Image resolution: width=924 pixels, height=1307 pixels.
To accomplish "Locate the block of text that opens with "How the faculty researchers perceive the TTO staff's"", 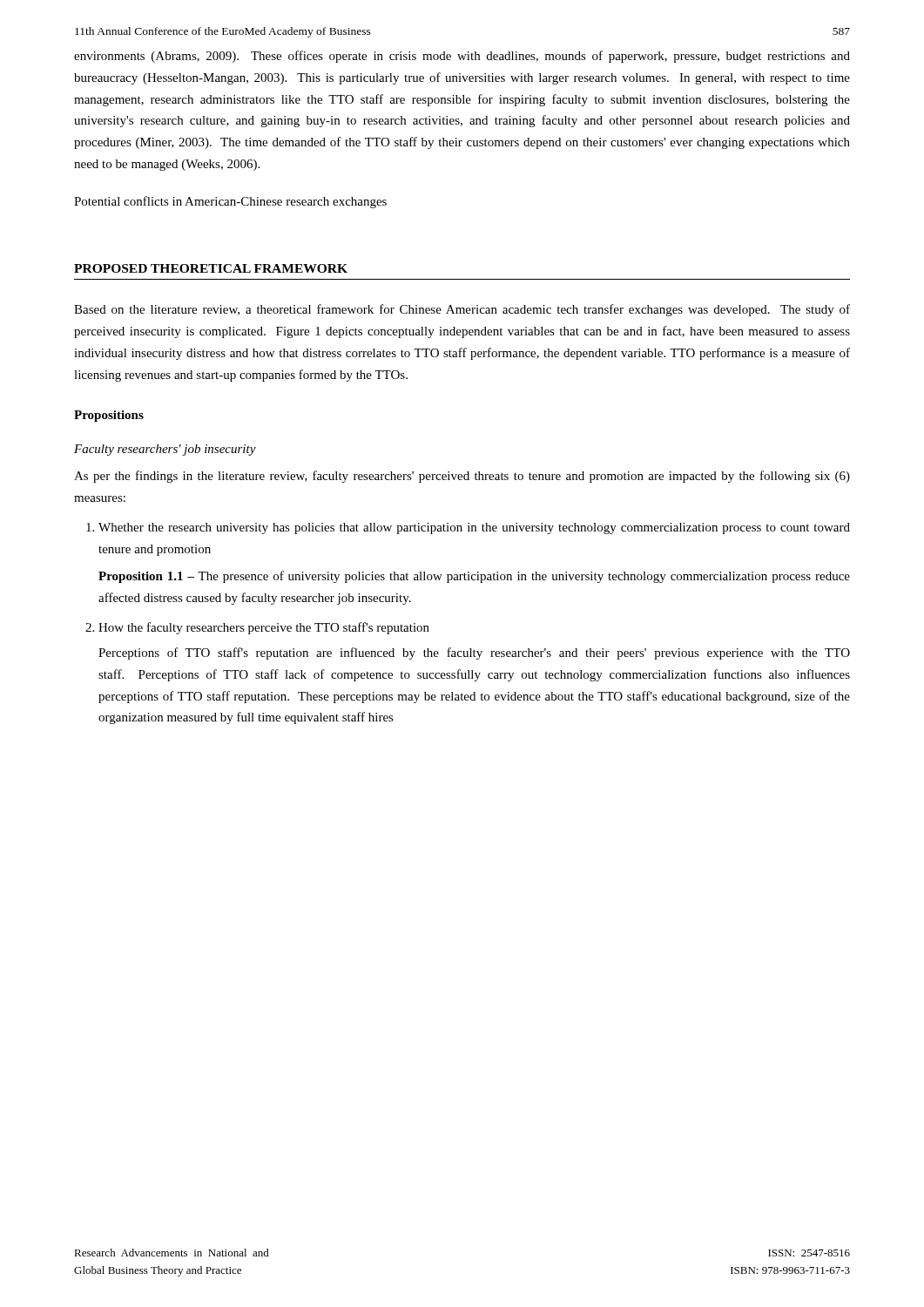I will (x=474, y=674).
